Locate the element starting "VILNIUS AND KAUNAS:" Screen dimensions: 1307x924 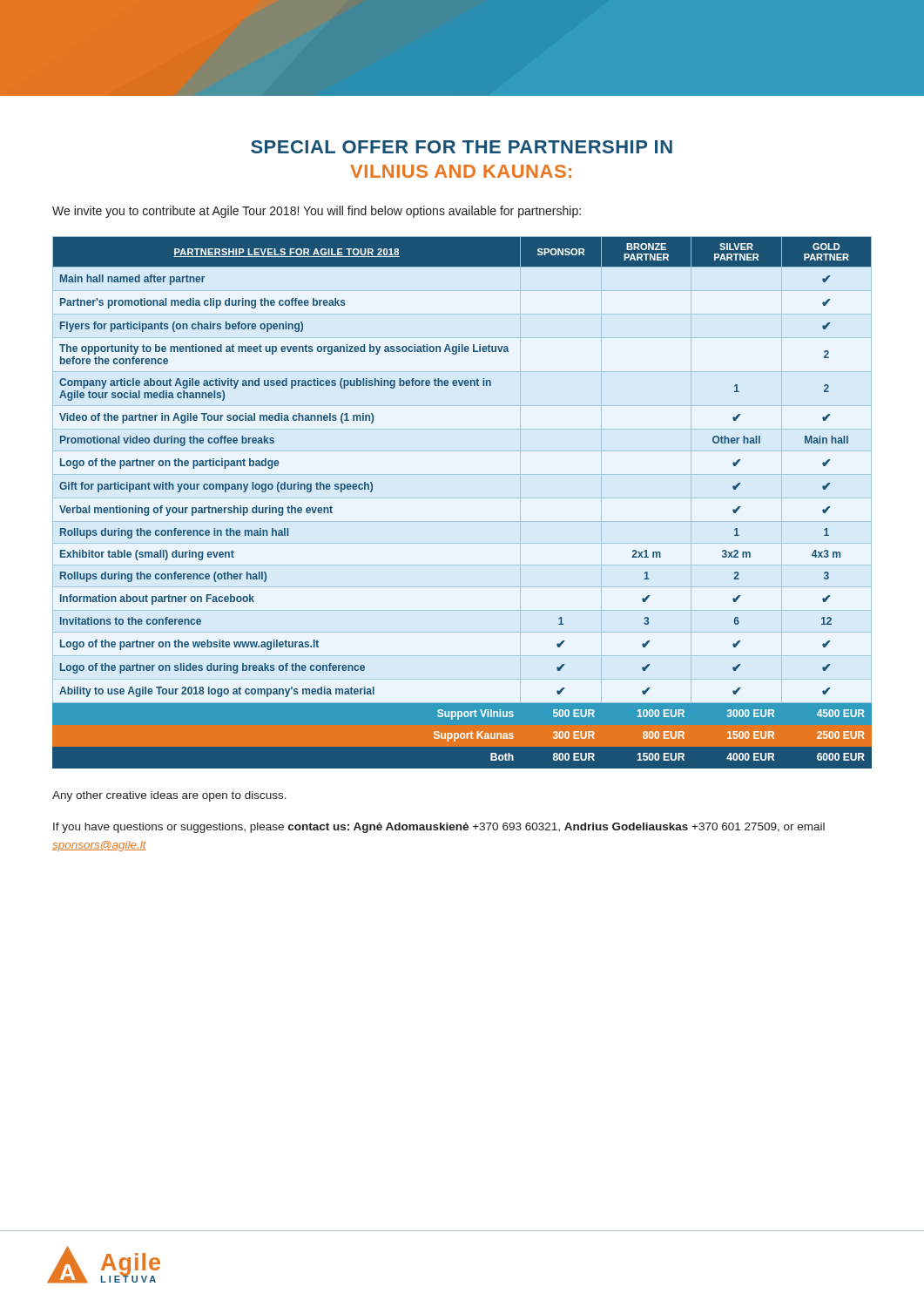[462, 171]
